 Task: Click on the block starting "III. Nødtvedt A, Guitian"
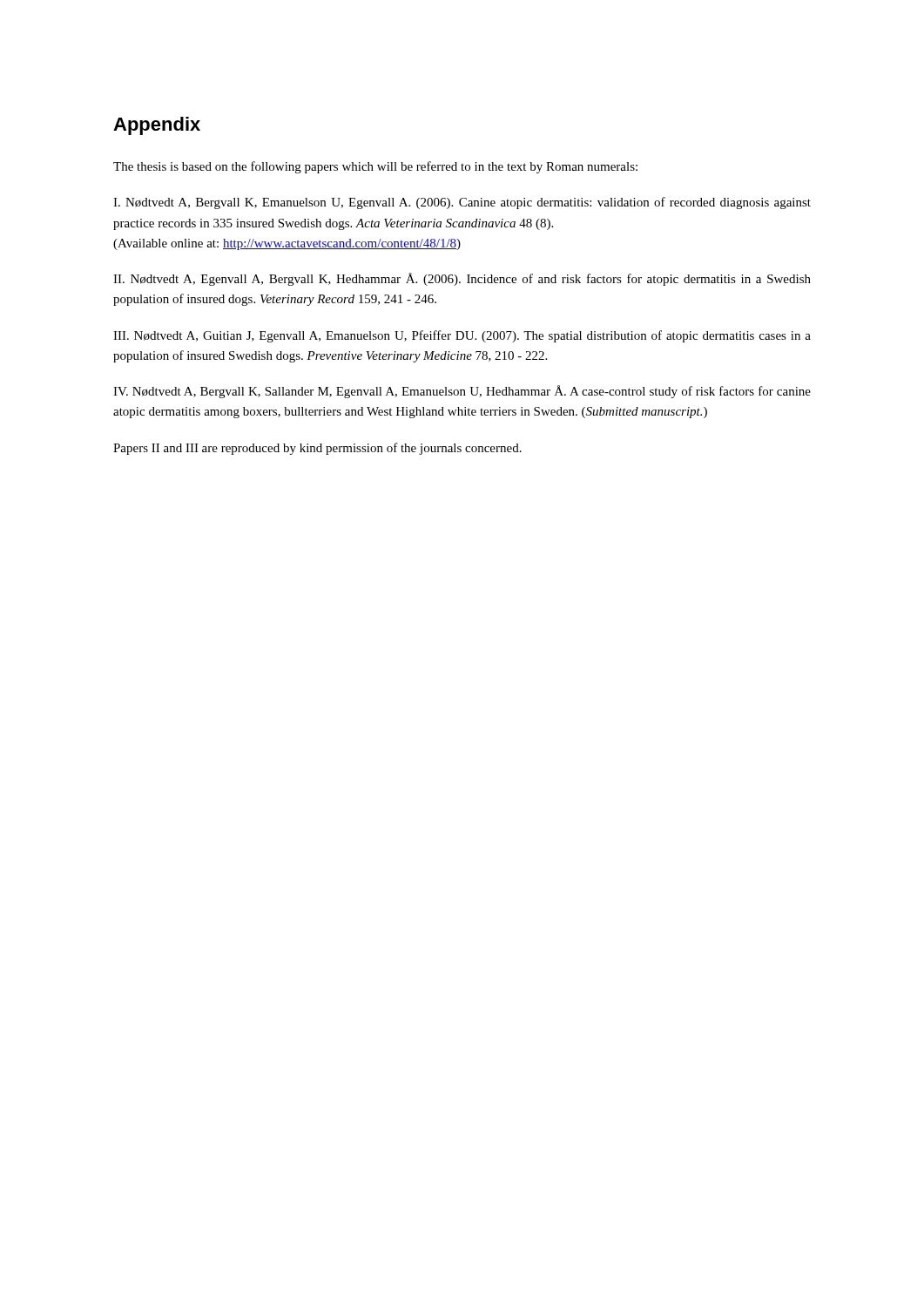pyautogui.click(x=462, y=345)
